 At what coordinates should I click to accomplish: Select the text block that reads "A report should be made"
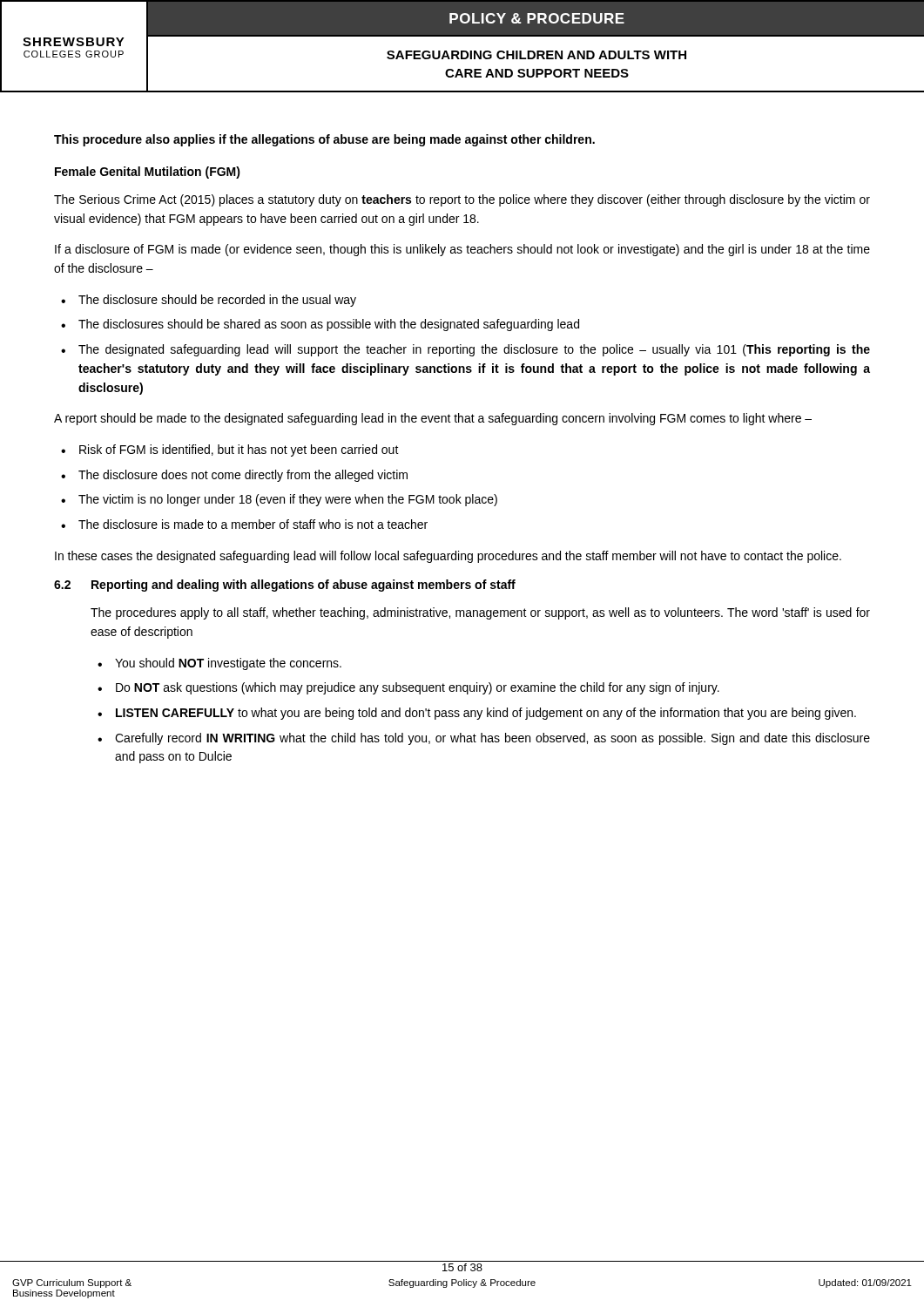click(x=462, y=419)
